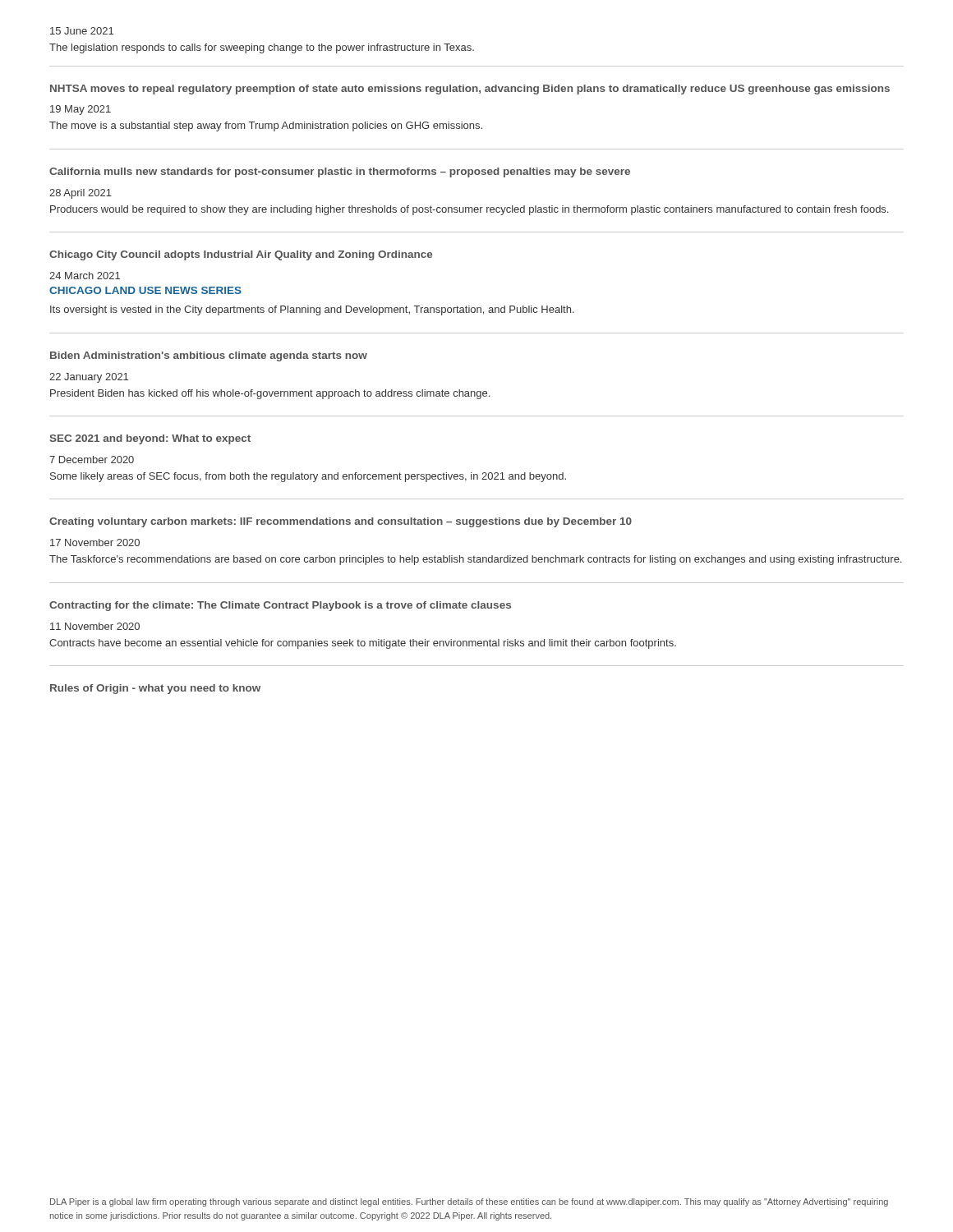
Task: Point to the block beginning "Its oversight is vested in"
Action: point(312,309)
